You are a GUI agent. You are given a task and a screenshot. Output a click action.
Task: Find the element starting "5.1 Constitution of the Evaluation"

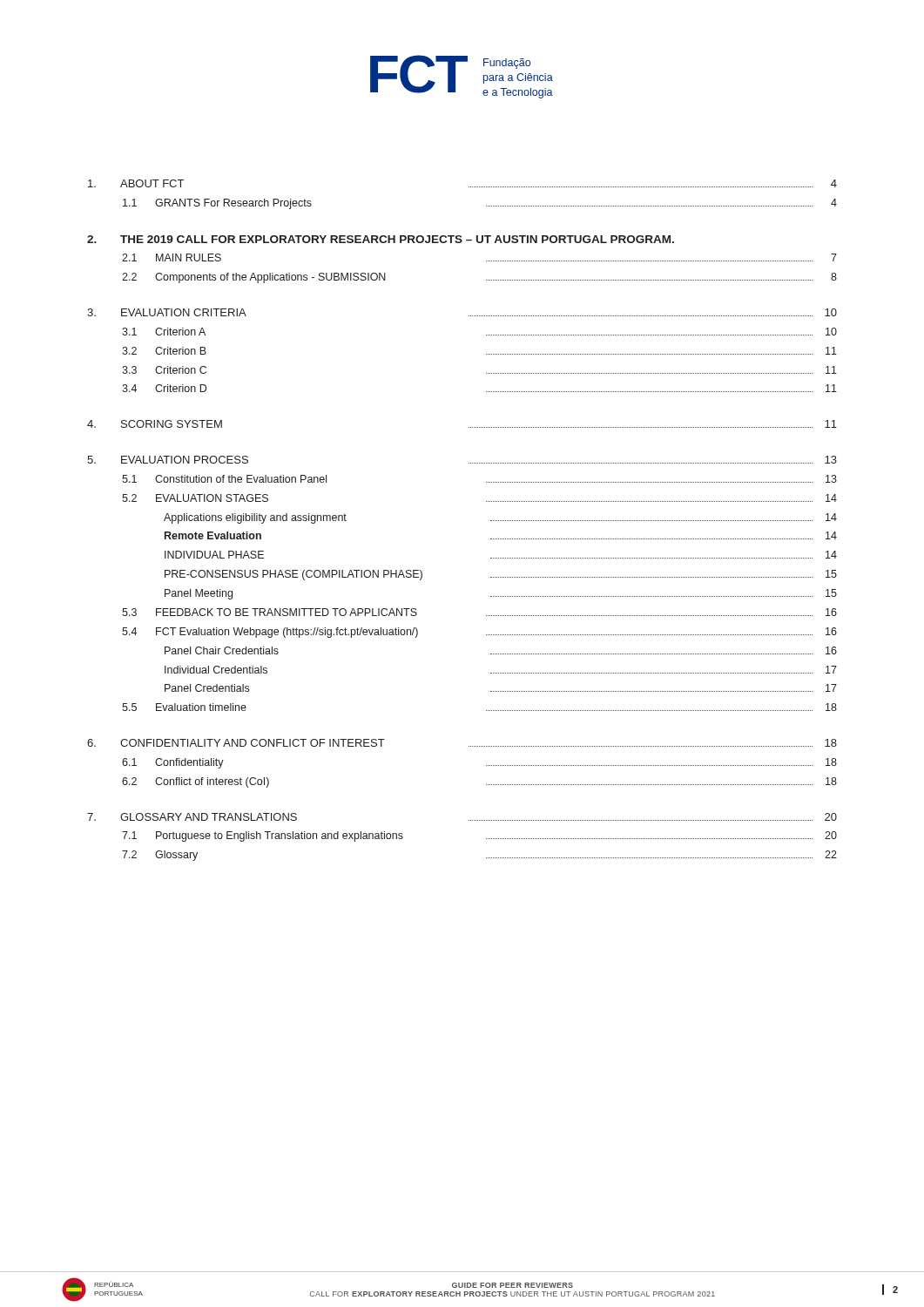point(479,480)
